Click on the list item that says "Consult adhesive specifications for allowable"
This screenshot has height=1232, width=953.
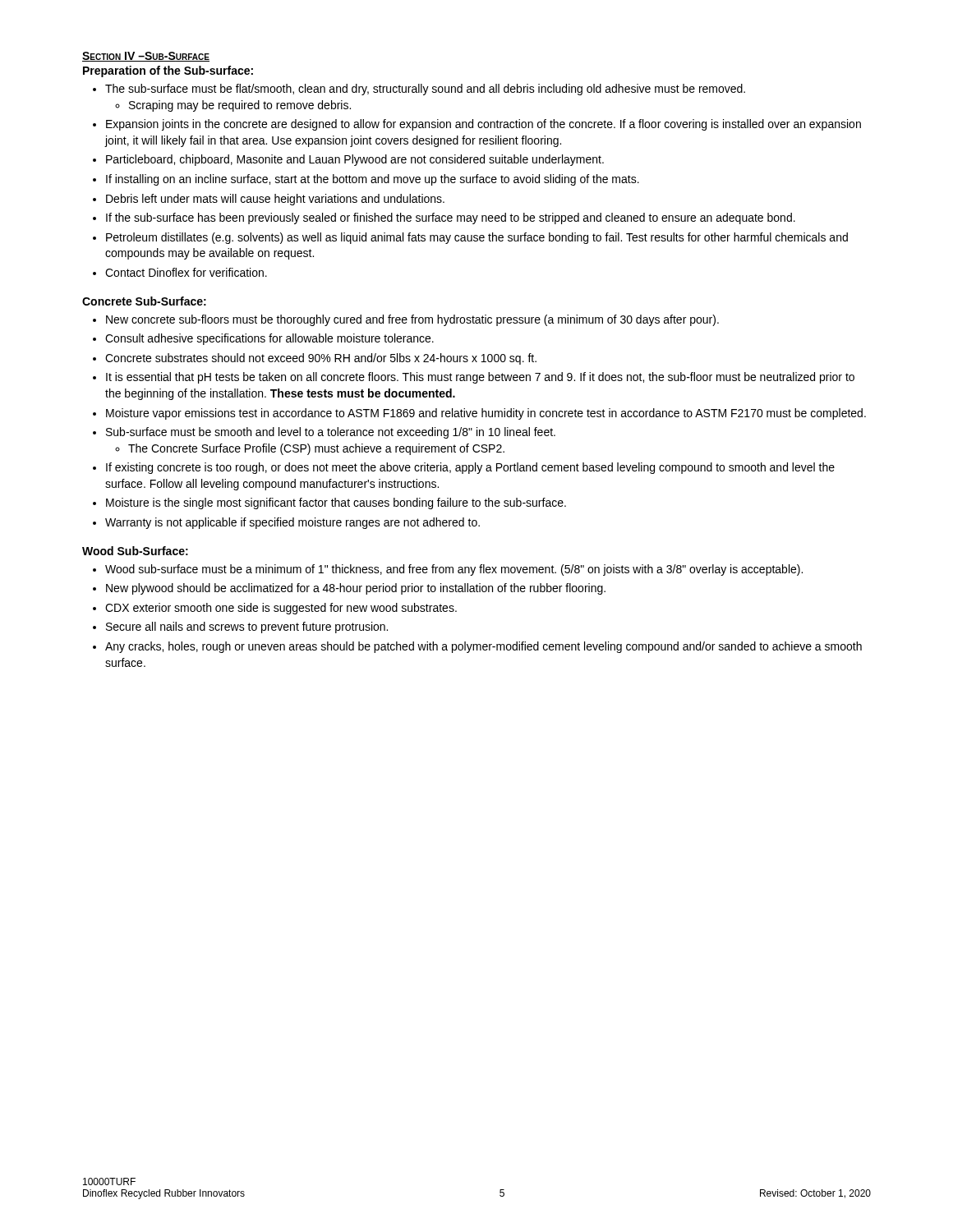pyautogui.click(x=269, y=339)
